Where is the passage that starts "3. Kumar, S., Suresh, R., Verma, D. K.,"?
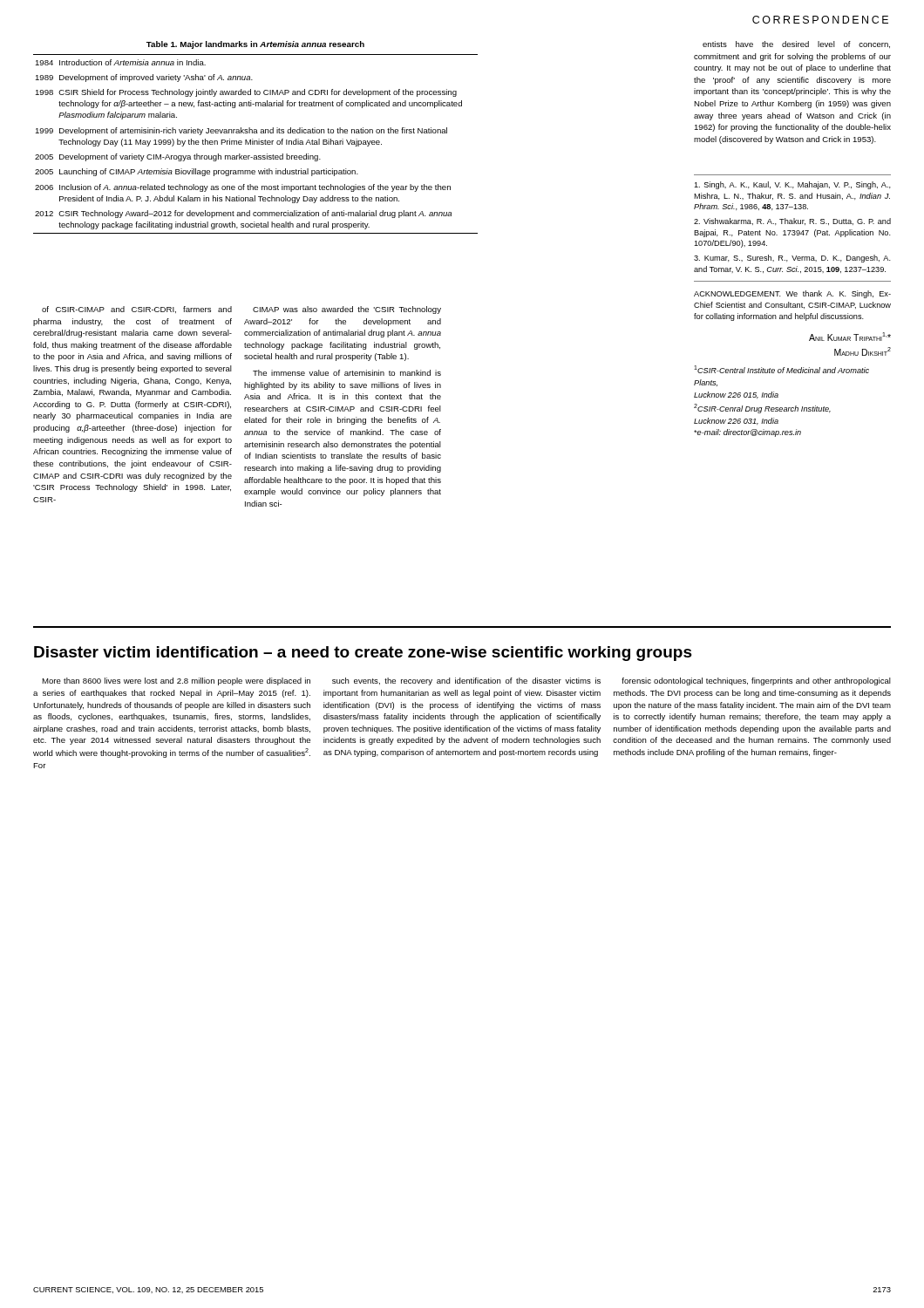 coord(792,264)
